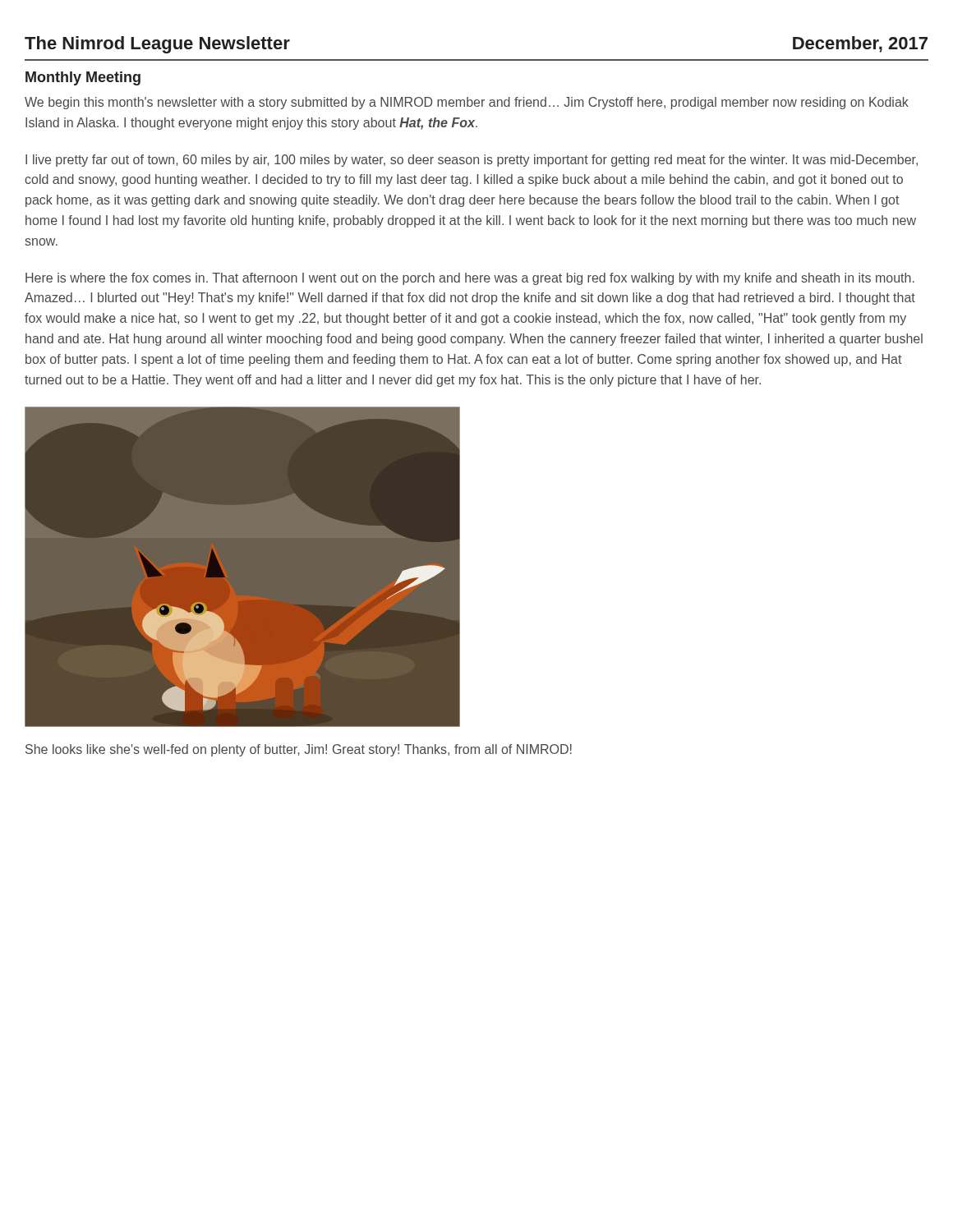Find the photo

[476, 569]
